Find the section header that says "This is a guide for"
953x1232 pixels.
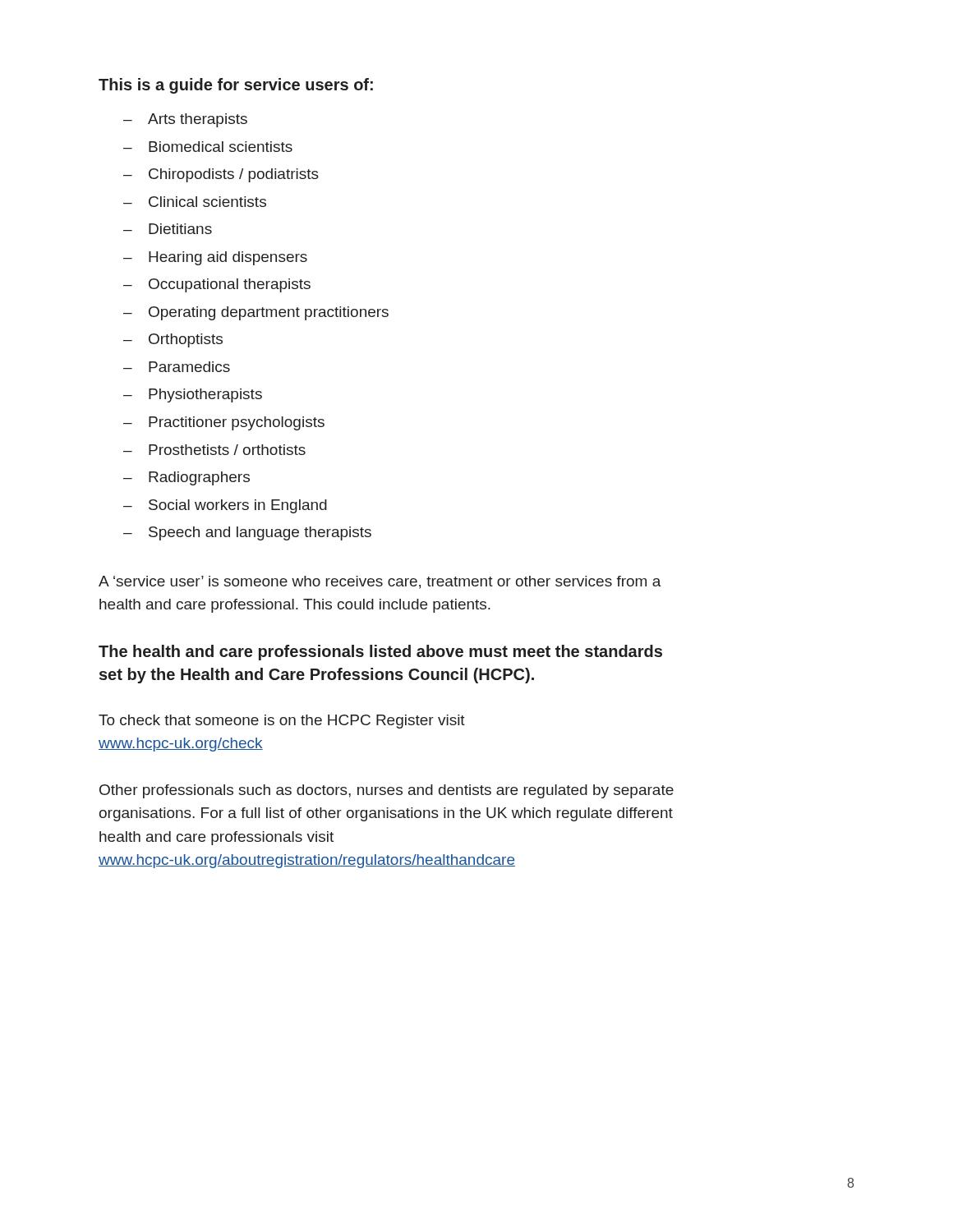(x=236, y=85)
